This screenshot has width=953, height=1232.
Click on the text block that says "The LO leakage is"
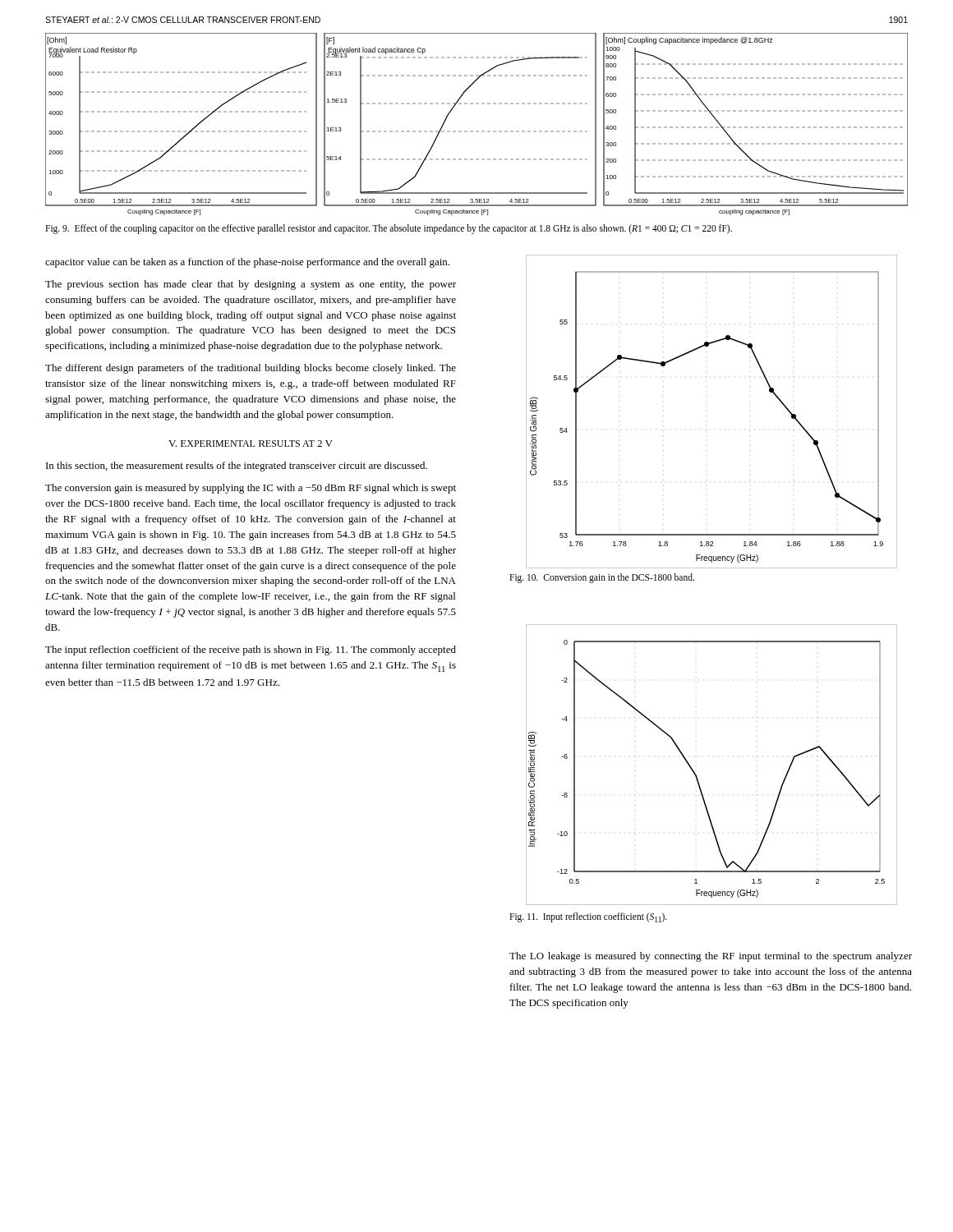pos(711,980)
